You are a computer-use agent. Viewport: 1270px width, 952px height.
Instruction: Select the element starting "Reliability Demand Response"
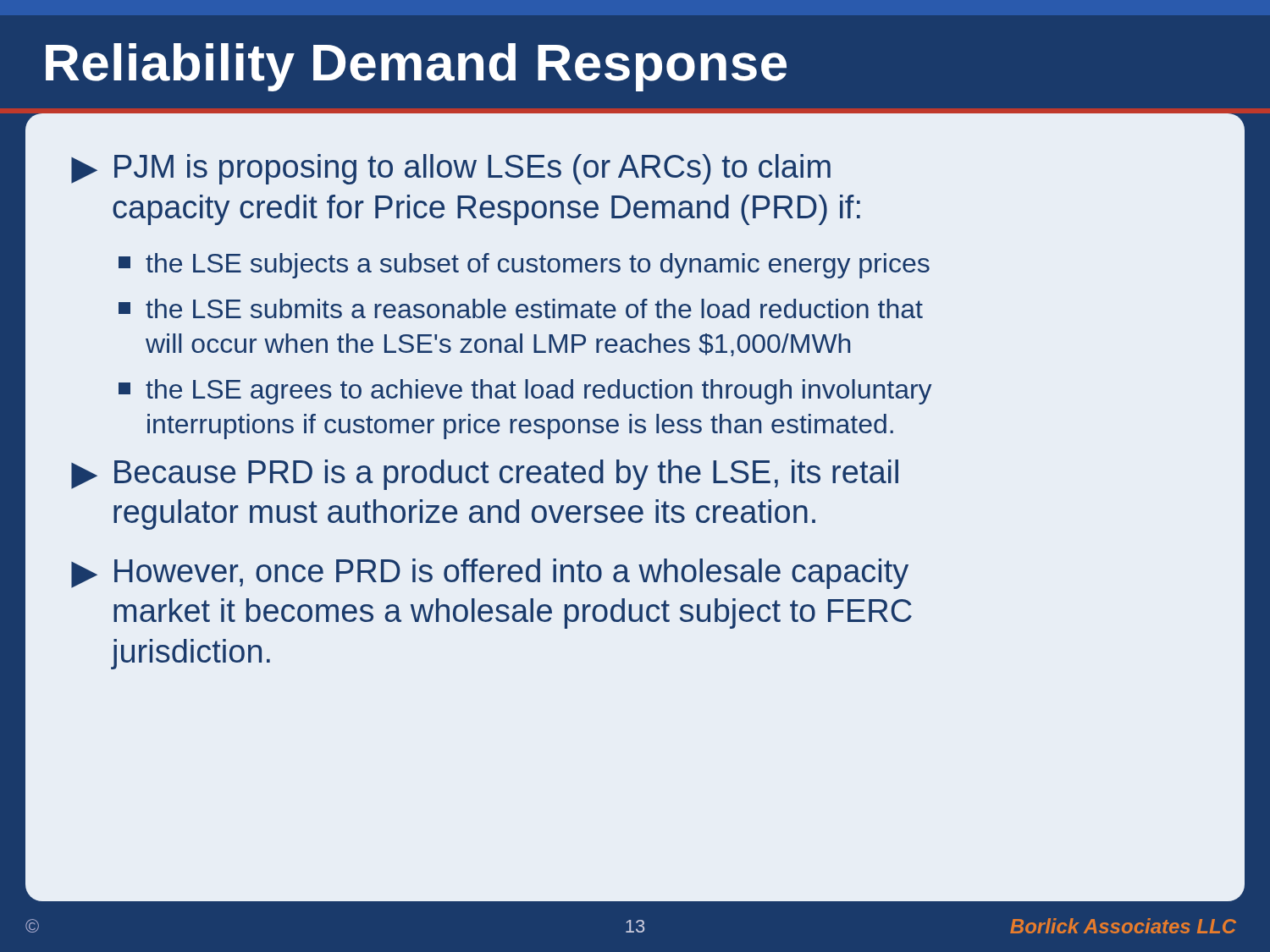point(416,62)
